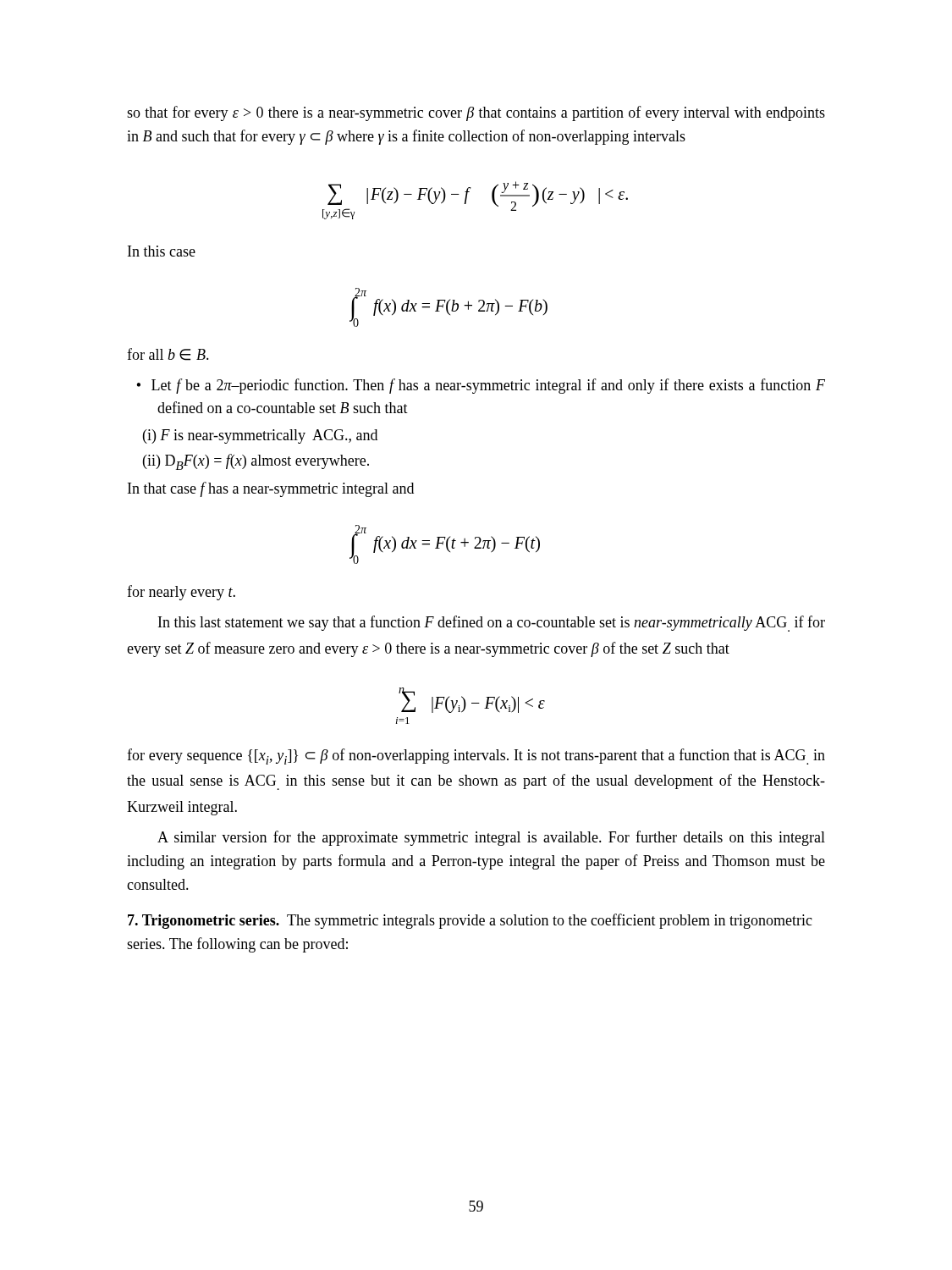Screen dimensions: 1270x952
Task: Click on the text block starting "for nearly every t."
Action: click(181, 592)
